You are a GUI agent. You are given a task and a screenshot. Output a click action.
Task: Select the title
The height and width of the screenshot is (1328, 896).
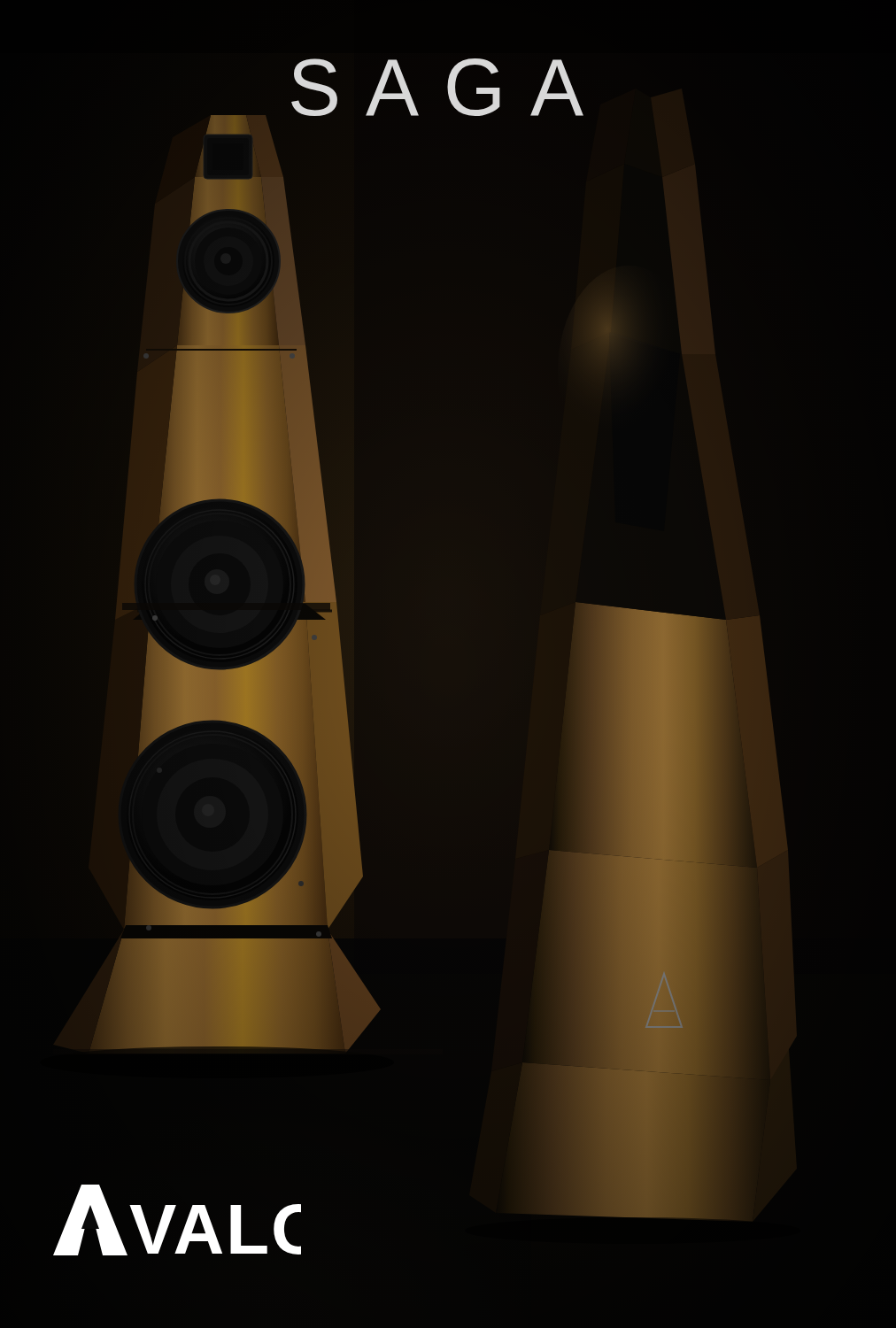click(448, 88)
